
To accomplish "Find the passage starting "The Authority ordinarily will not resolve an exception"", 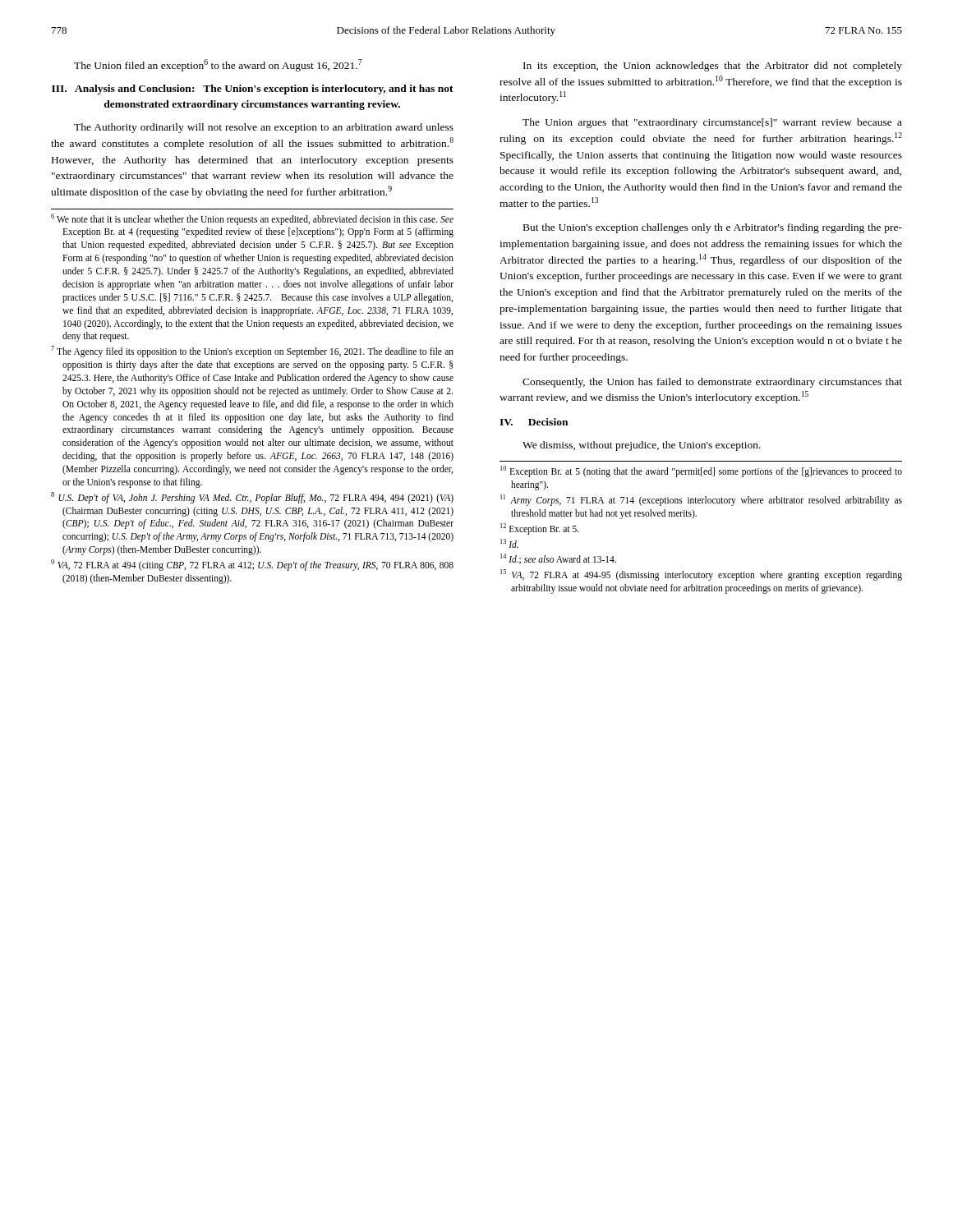I will click(252, 159).
